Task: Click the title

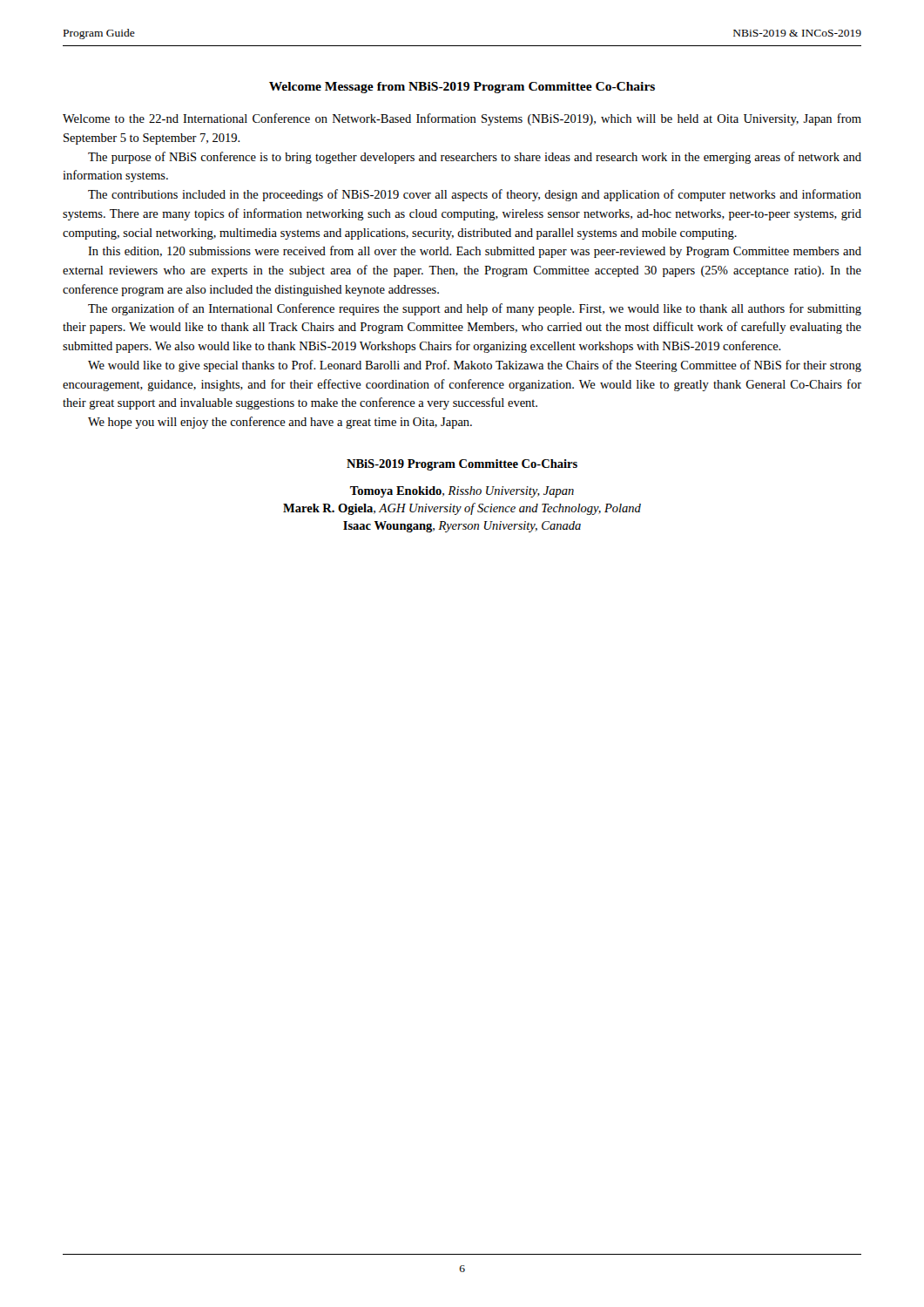Action: 462,86
